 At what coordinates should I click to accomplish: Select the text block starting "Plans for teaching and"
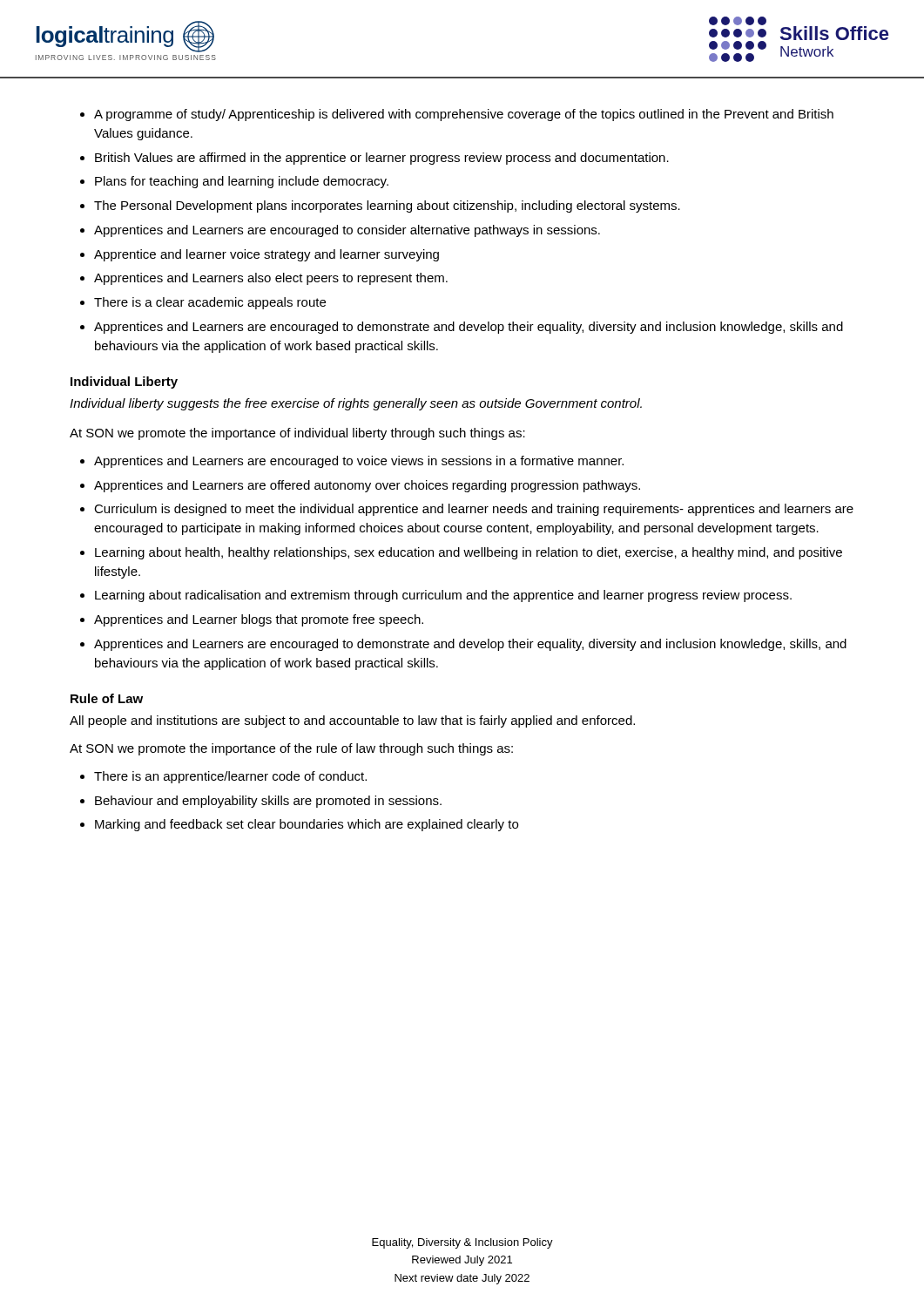tap(242, 182)
